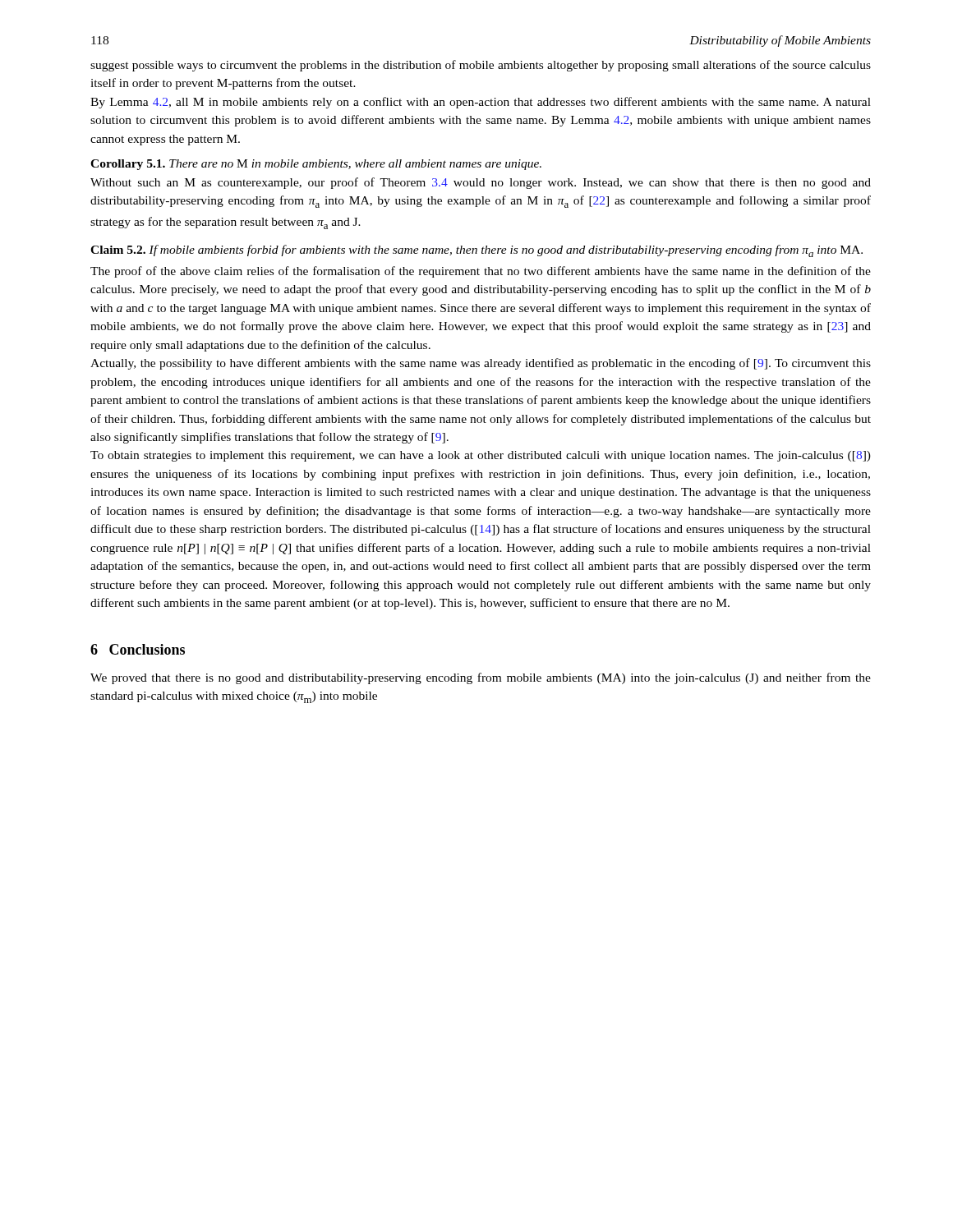Find the block on this page that starts "By Lemma 4.2, all M"
Screen dimensions: 1232x953
pos(481,120)
